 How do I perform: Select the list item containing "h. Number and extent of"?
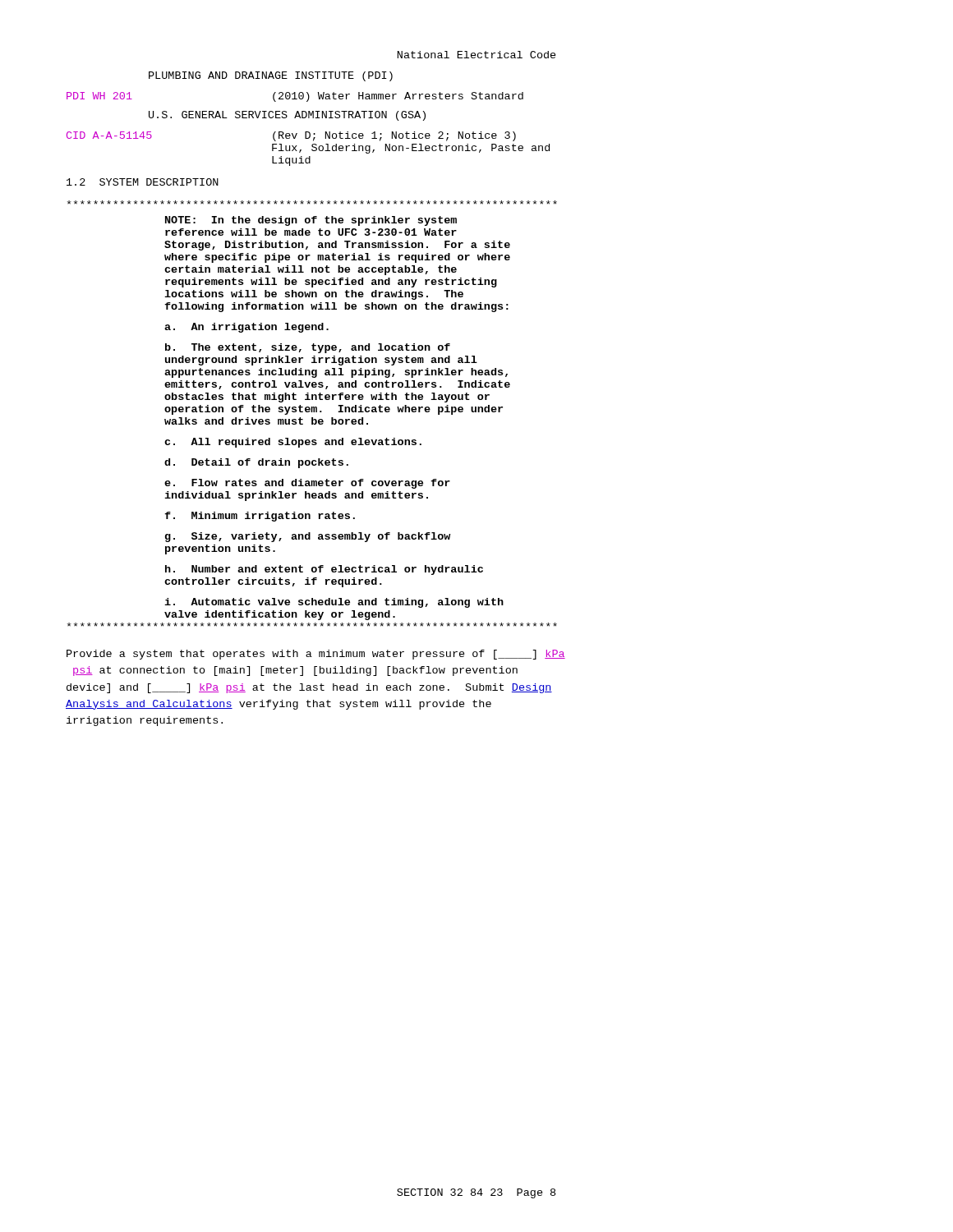point(324,576)
